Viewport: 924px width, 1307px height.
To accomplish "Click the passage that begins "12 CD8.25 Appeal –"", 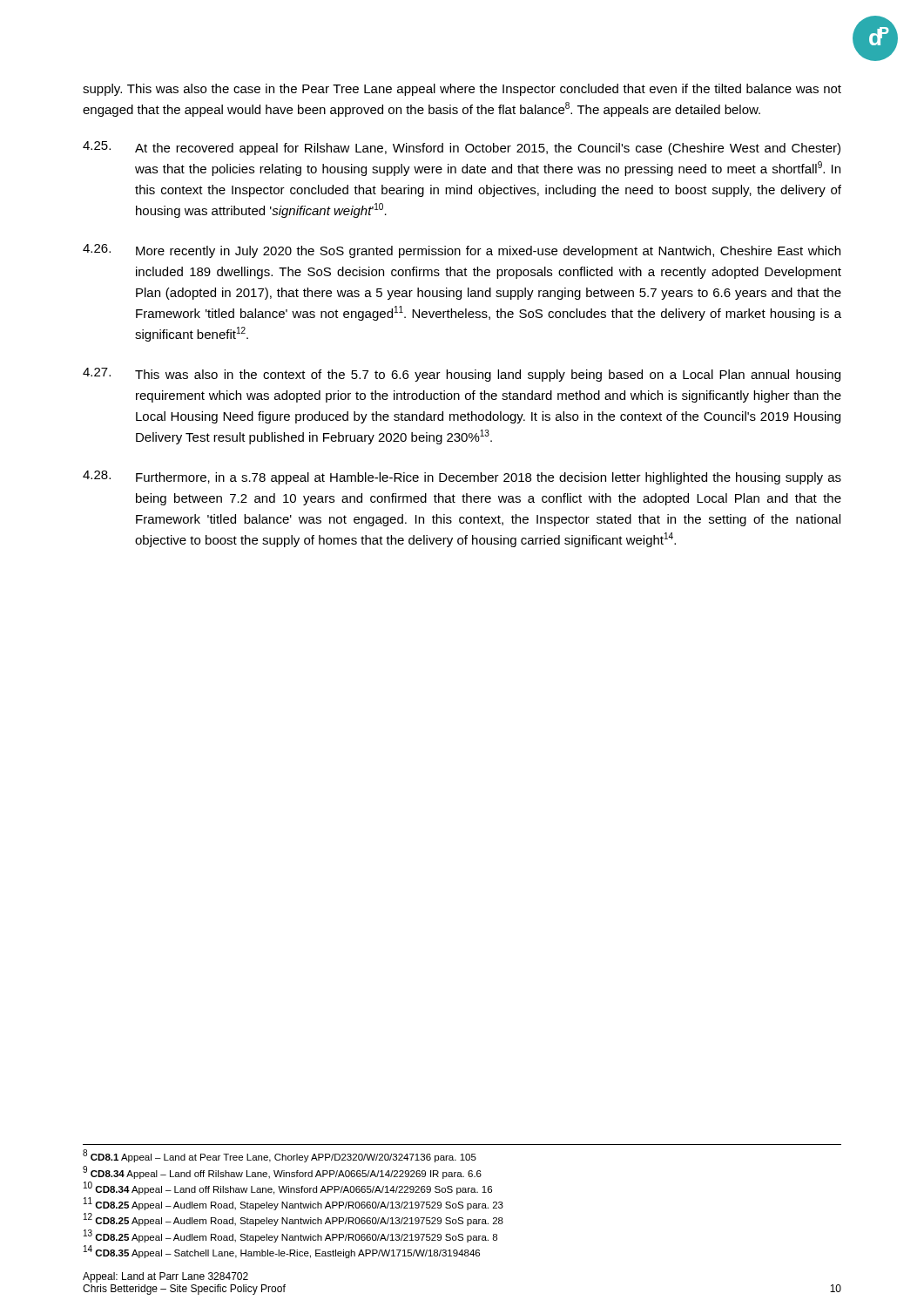I will tap(293, 1220).
